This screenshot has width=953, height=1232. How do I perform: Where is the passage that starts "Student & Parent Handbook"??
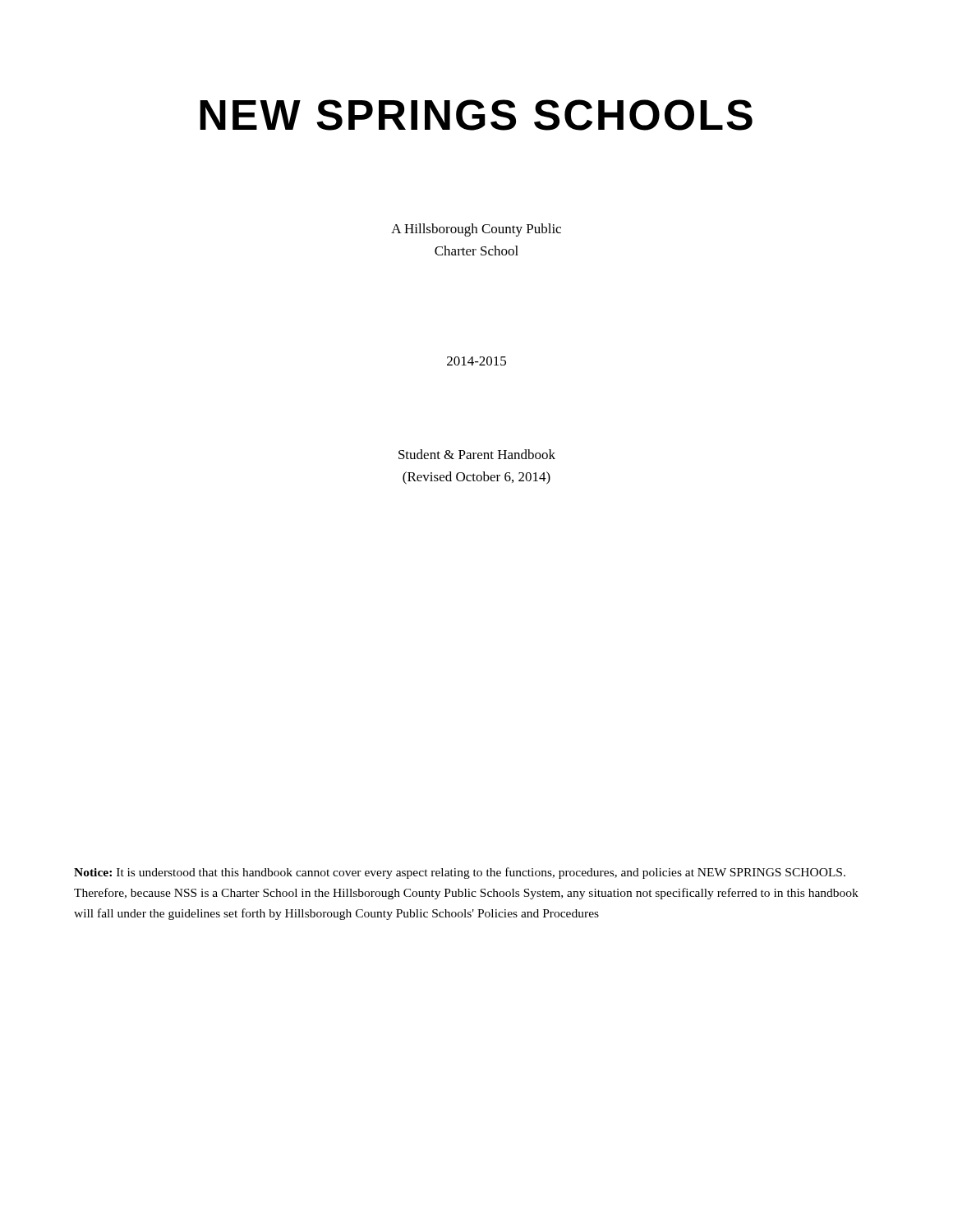(x=476, y=466)
